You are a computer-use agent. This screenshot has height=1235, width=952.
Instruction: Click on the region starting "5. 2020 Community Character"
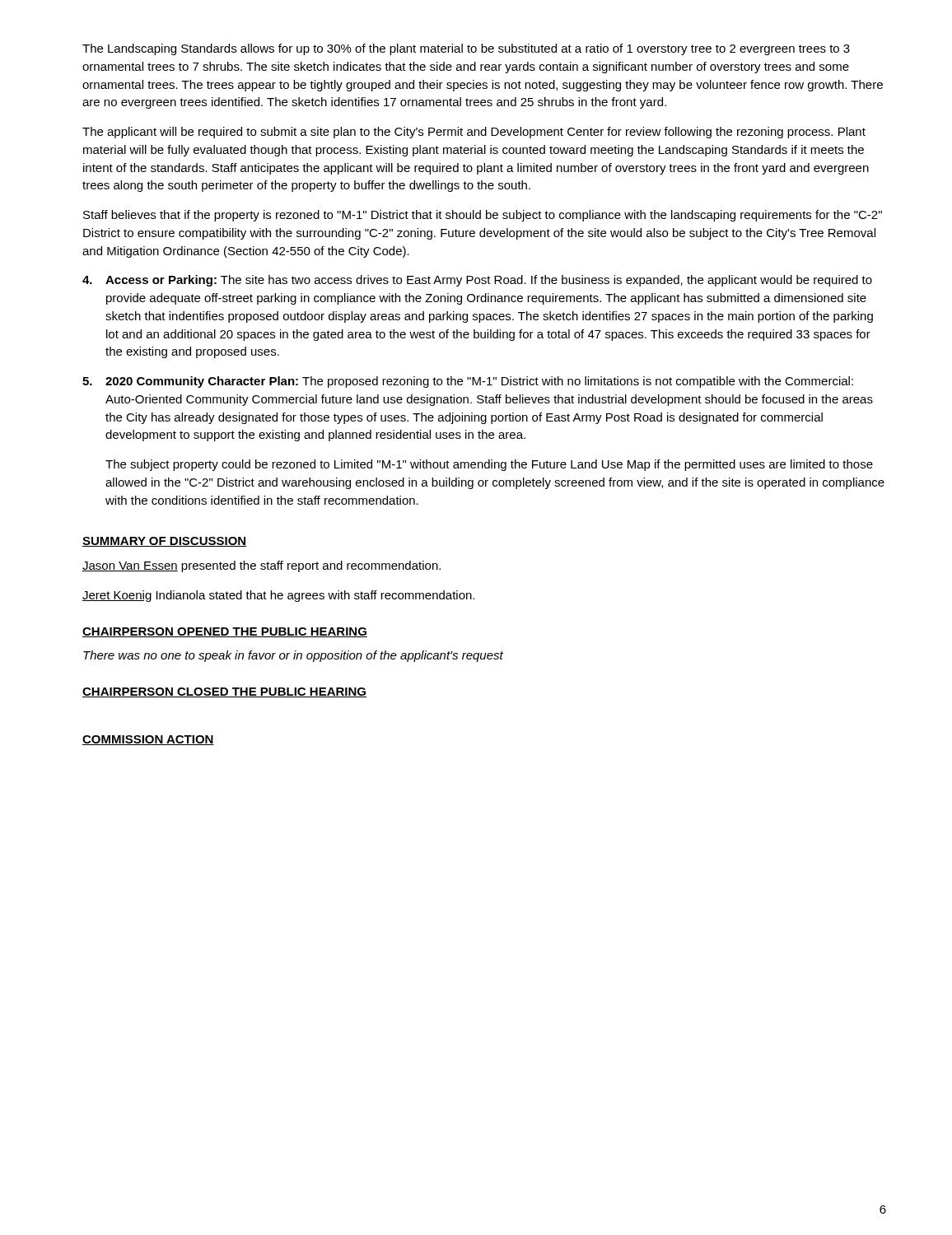click(484, 408)
